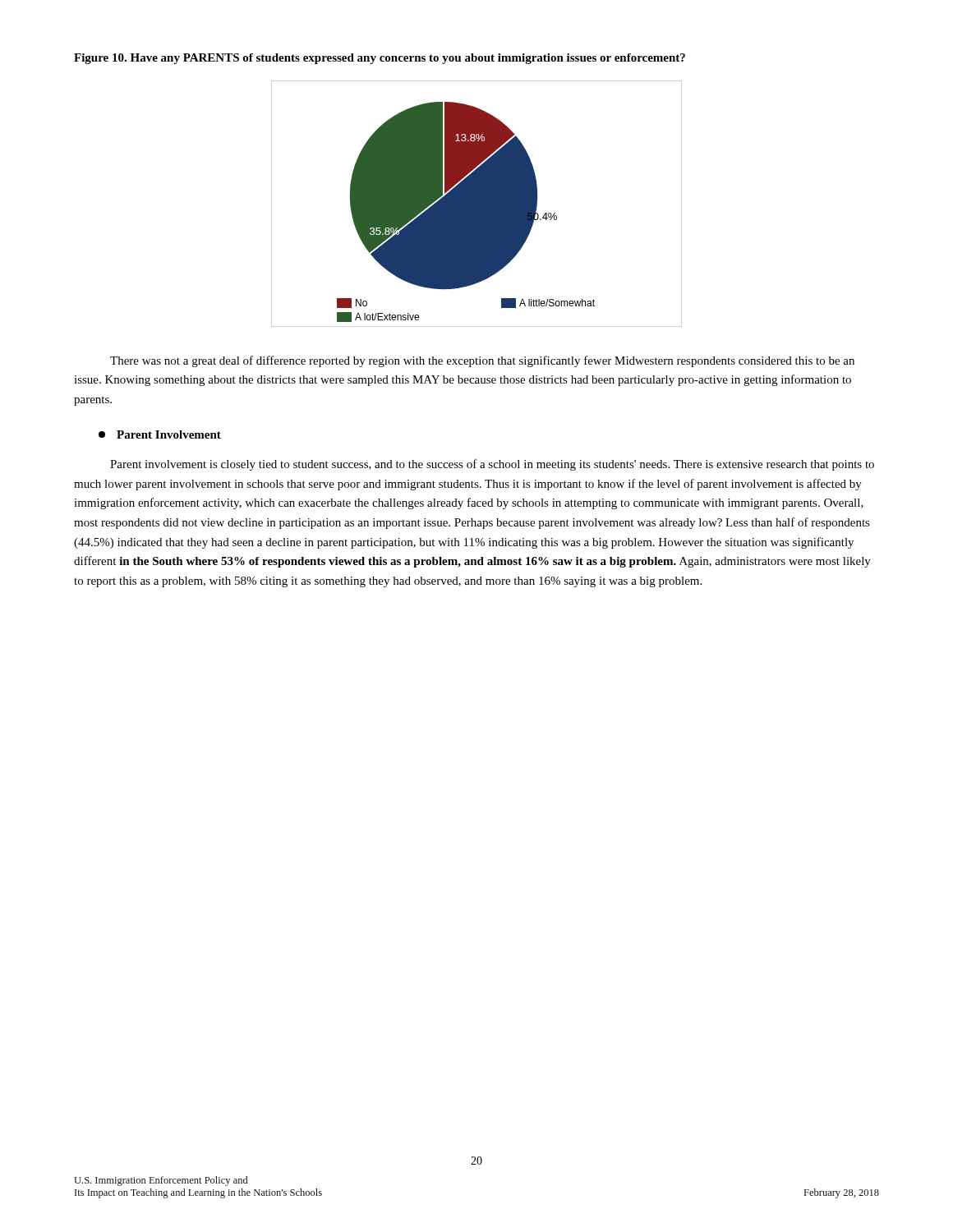
Task: Find the text block that says "Parent involvement is closely tied to student success,"
Action: click(474, 522)
